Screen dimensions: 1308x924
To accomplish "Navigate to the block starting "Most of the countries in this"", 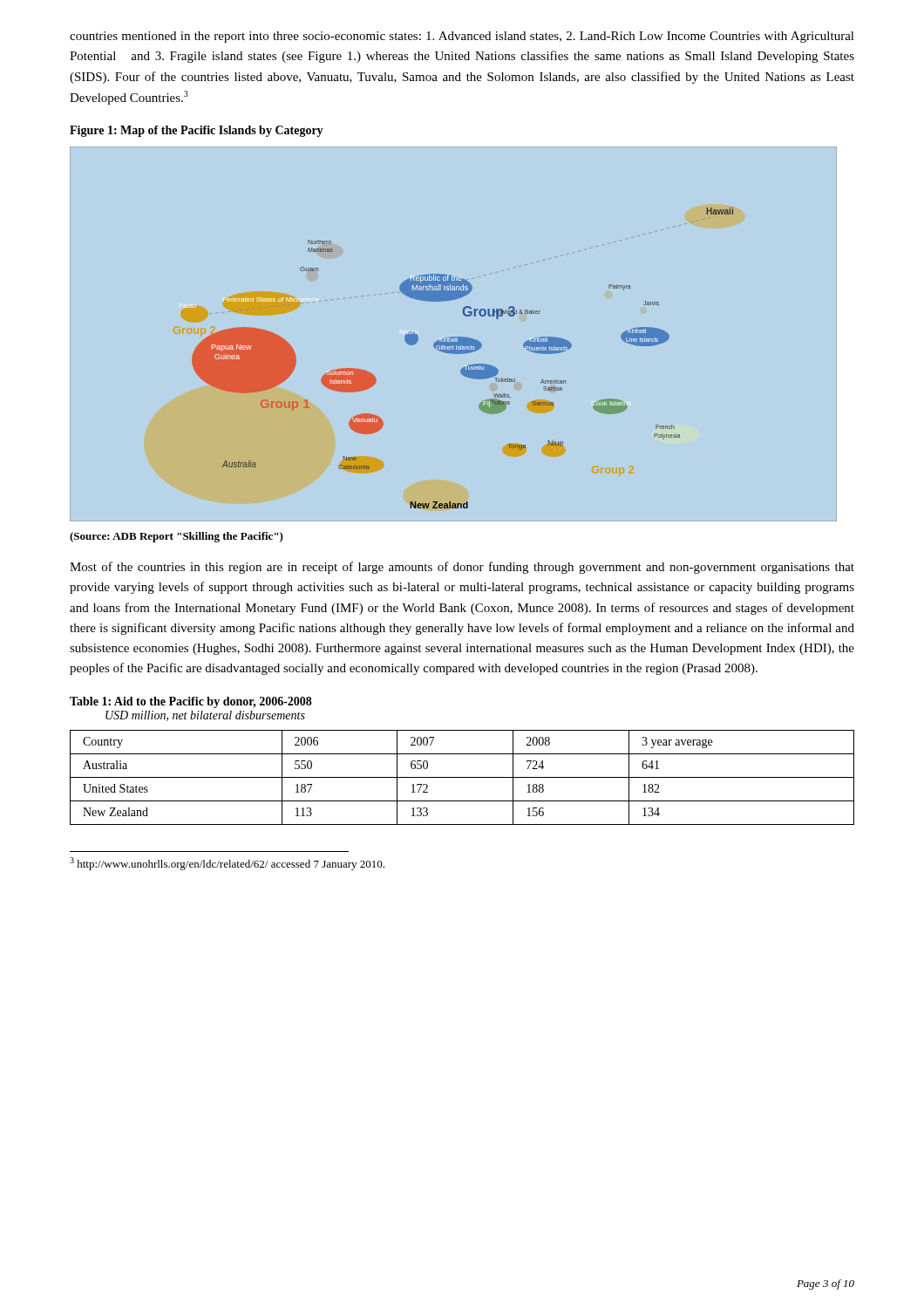I will click(x=462, y=618).
